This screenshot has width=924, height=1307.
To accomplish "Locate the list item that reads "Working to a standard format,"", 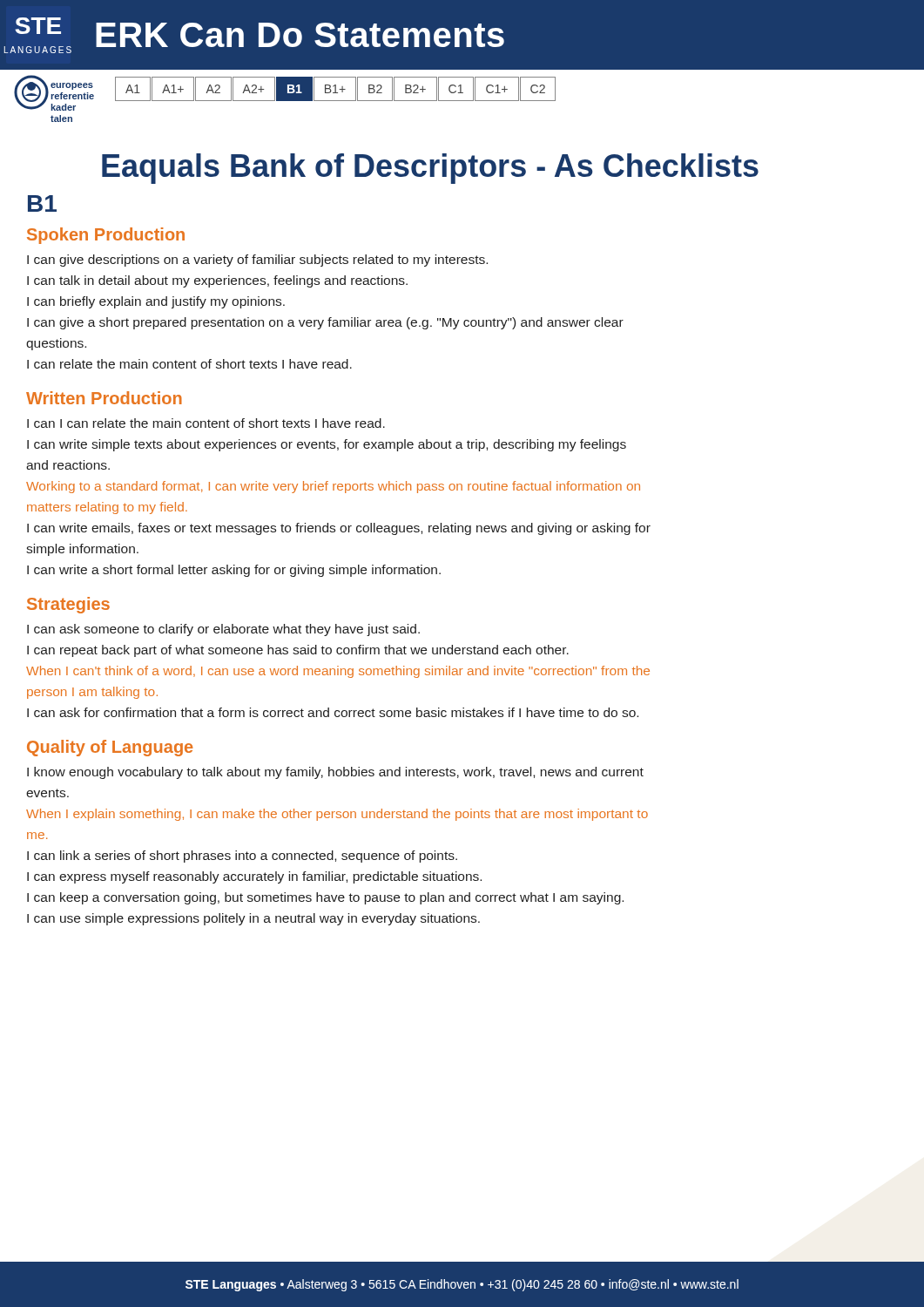I will pos(334,496).
